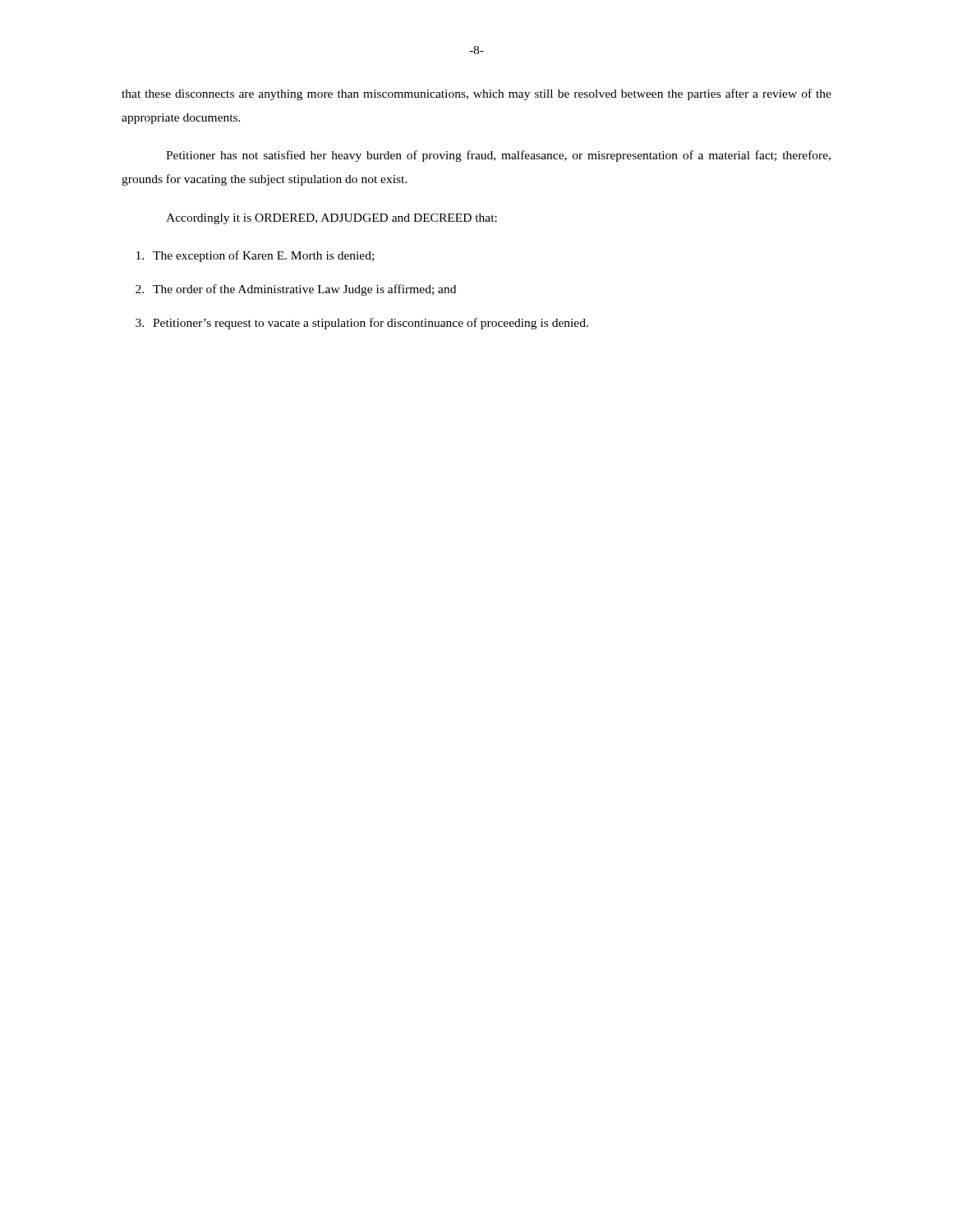Locate the list item containing "3. Petitioner’s request to vacate a stipulation for"
Image resolution: width=953 pixels, height=1232 pixels.
[x=476, y=323]
